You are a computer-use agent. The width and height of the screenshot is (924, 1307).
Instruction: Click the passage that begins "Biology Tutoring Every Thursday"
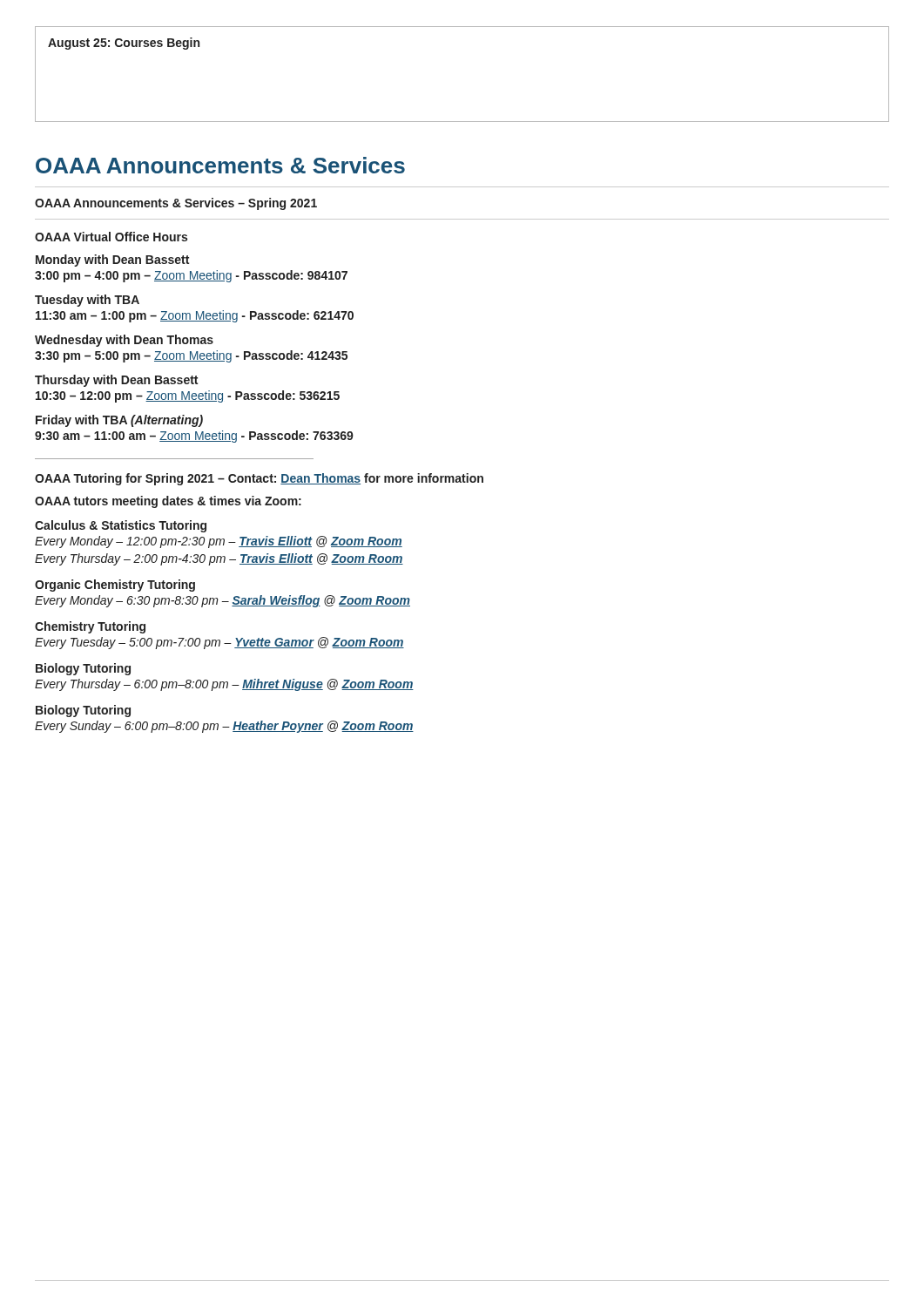tap(83, 669)
